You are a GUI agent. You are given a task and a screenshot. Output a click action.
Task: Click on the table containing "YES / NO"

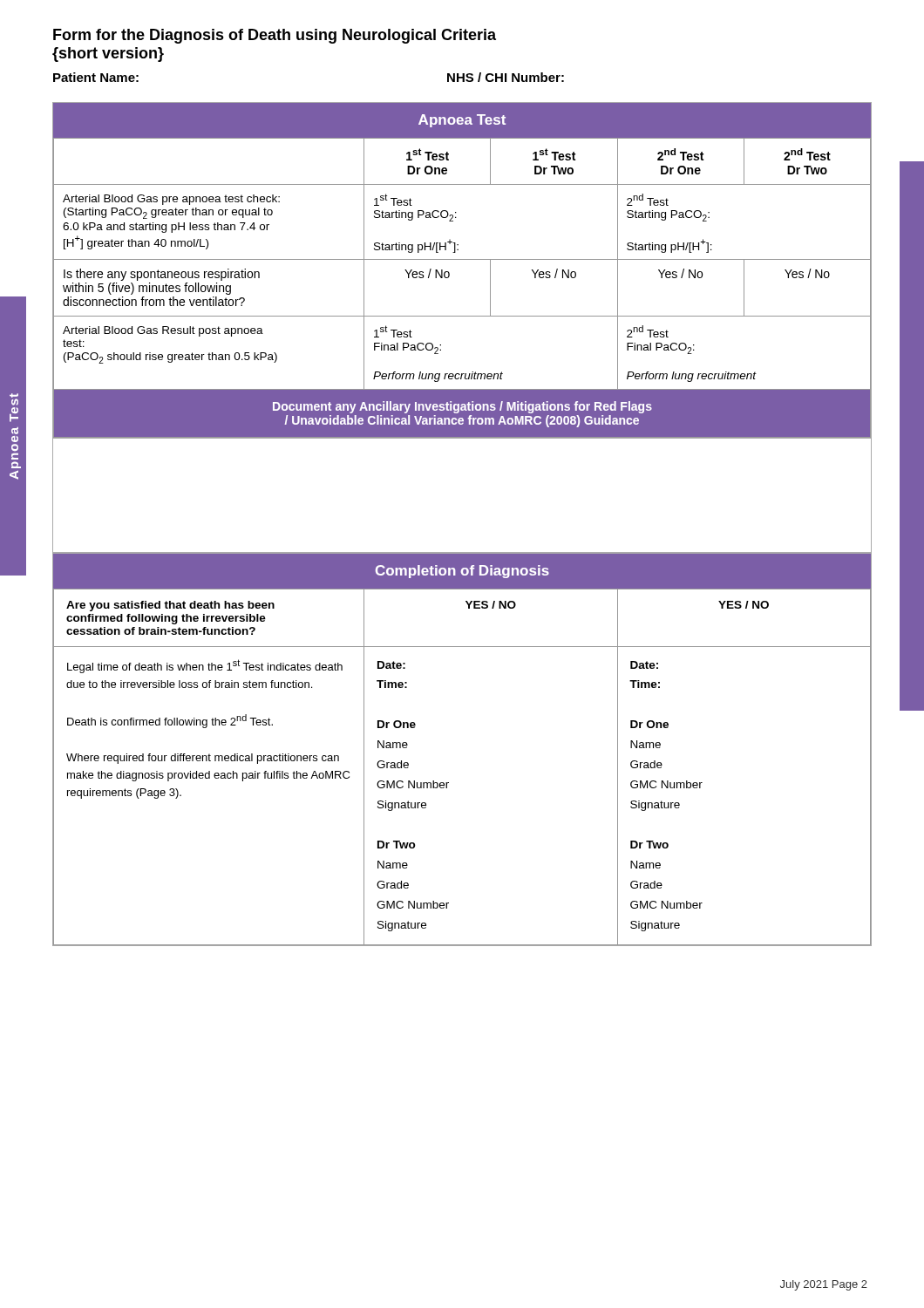pyautogui.click(x=462, y=749)
